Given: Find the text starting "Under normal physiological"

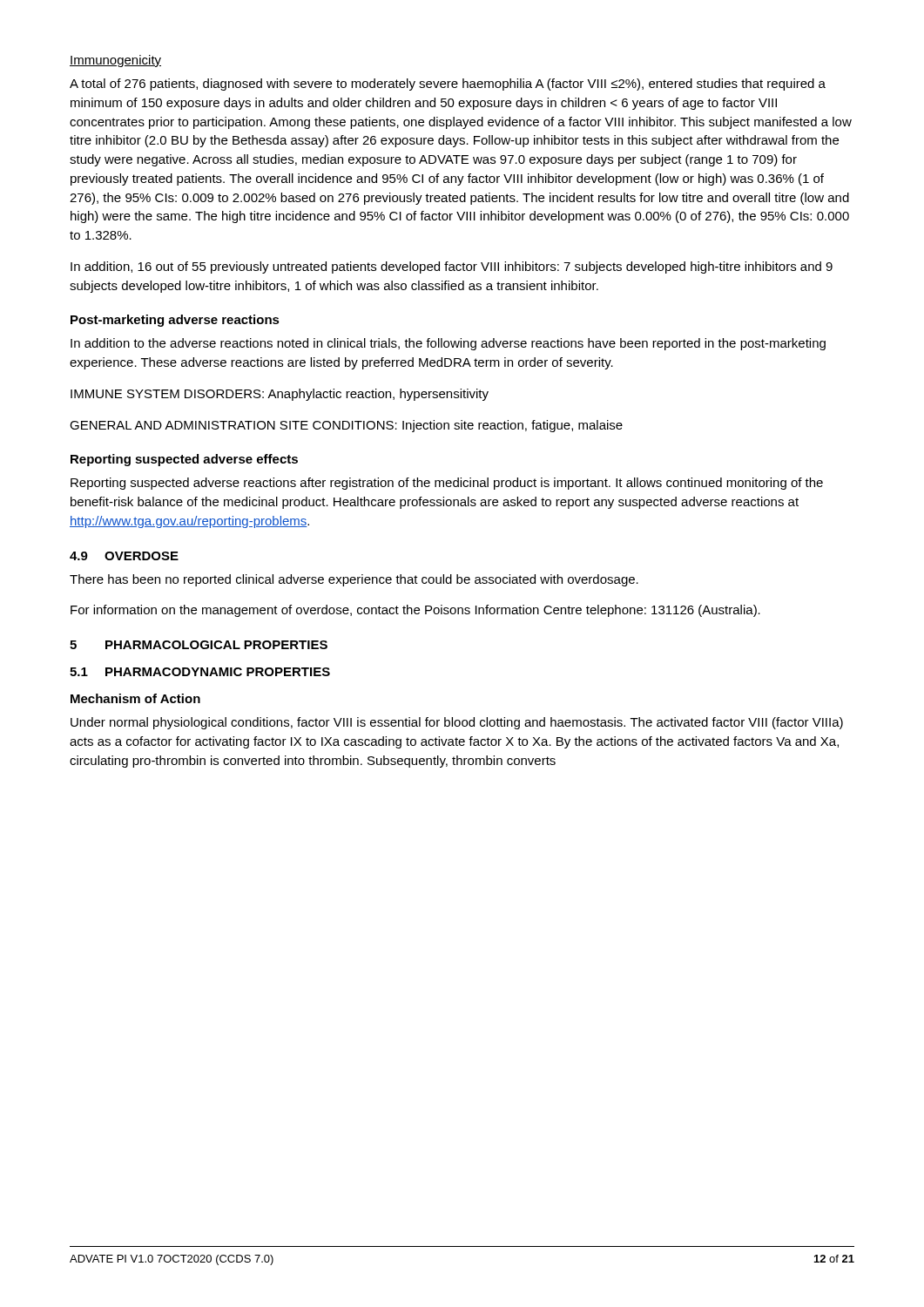Looking at the screenshot, I should (462, 741).
